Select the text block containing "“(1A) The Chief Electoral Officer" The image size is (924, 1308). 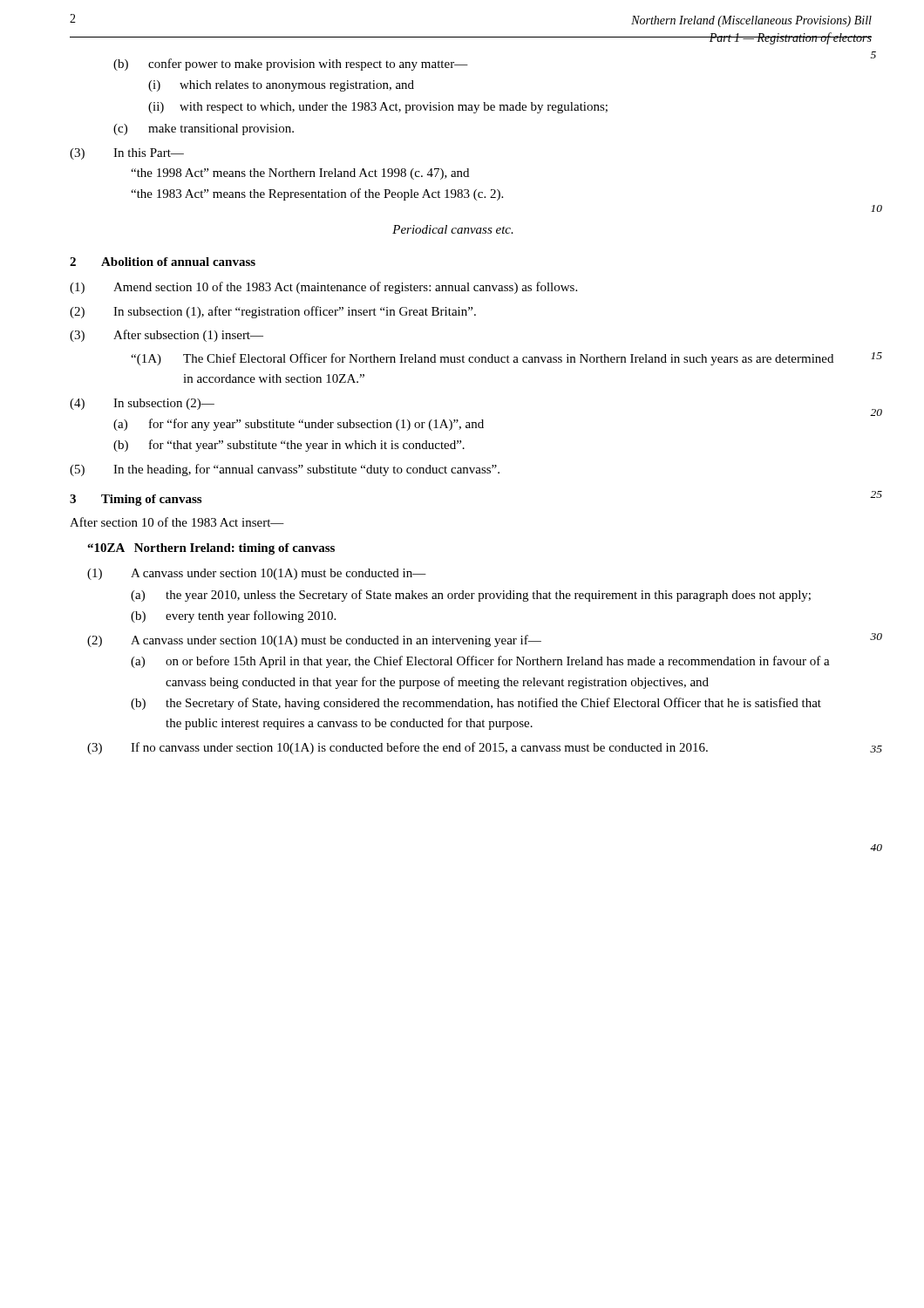click(453, 369)
